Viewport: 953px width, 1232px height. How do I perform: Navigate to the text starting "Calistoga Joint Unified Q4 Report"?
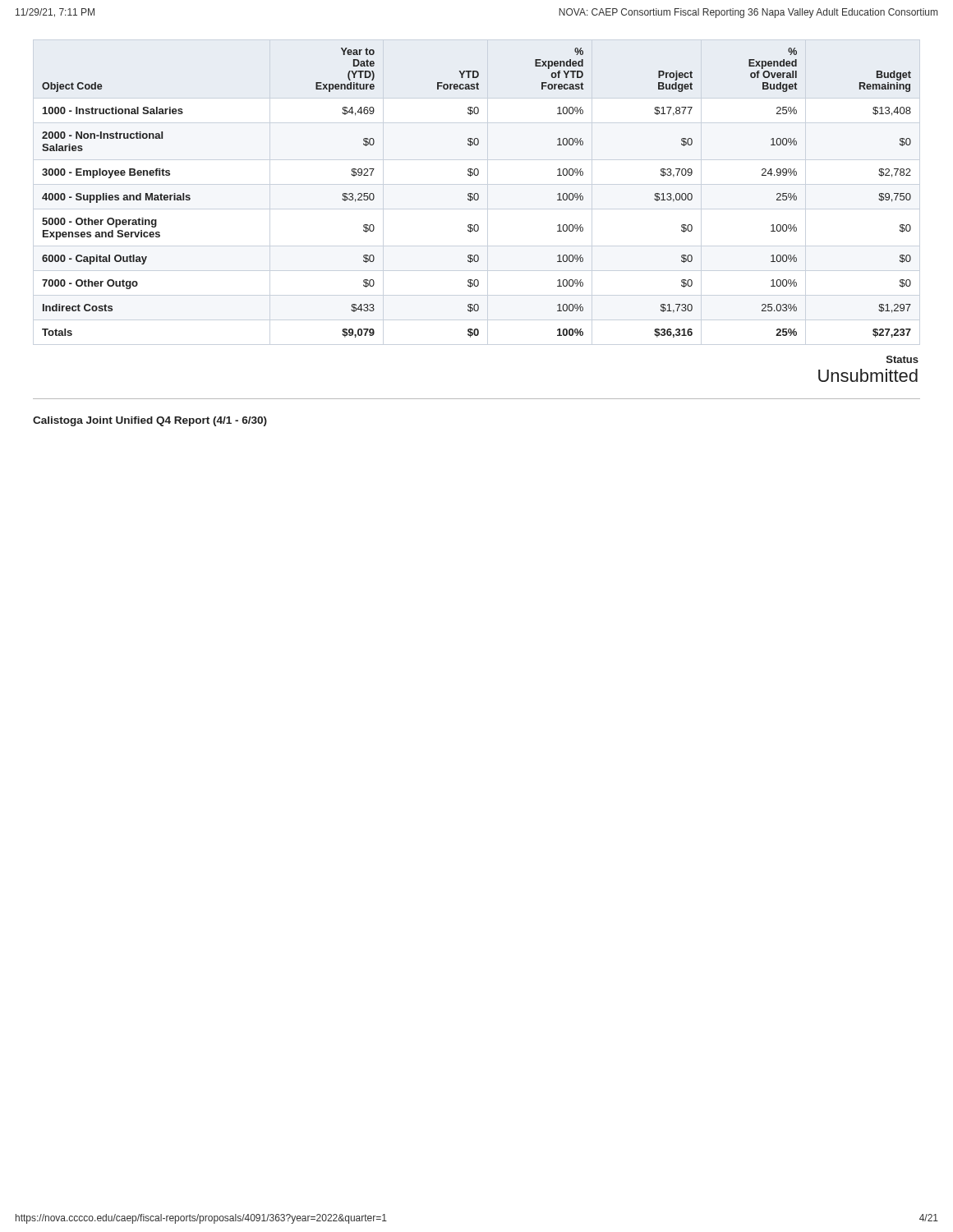click(150, 420)
